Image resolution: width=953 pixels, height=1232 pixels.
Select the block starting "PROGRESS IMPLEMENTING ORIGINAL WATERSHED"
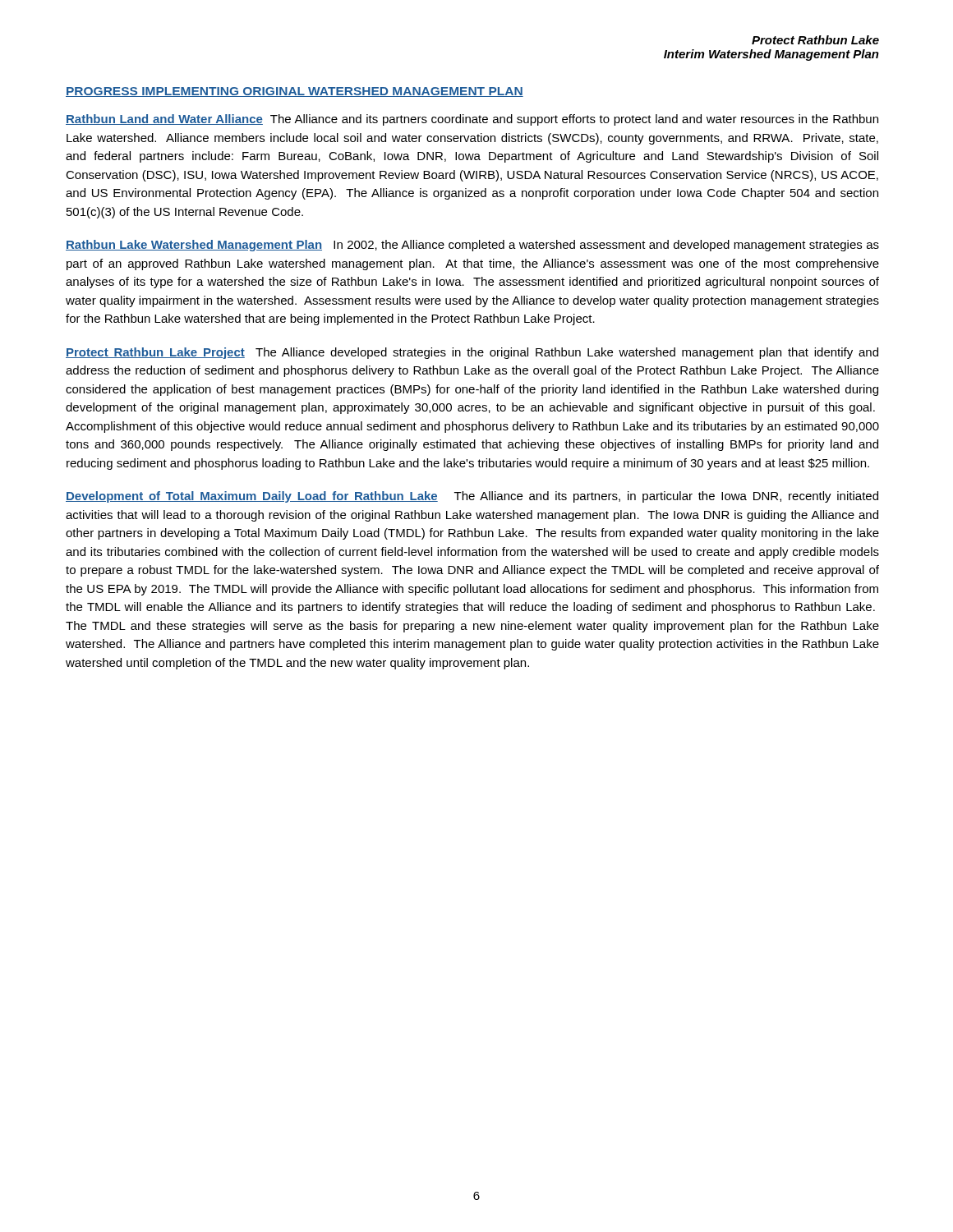294,91
